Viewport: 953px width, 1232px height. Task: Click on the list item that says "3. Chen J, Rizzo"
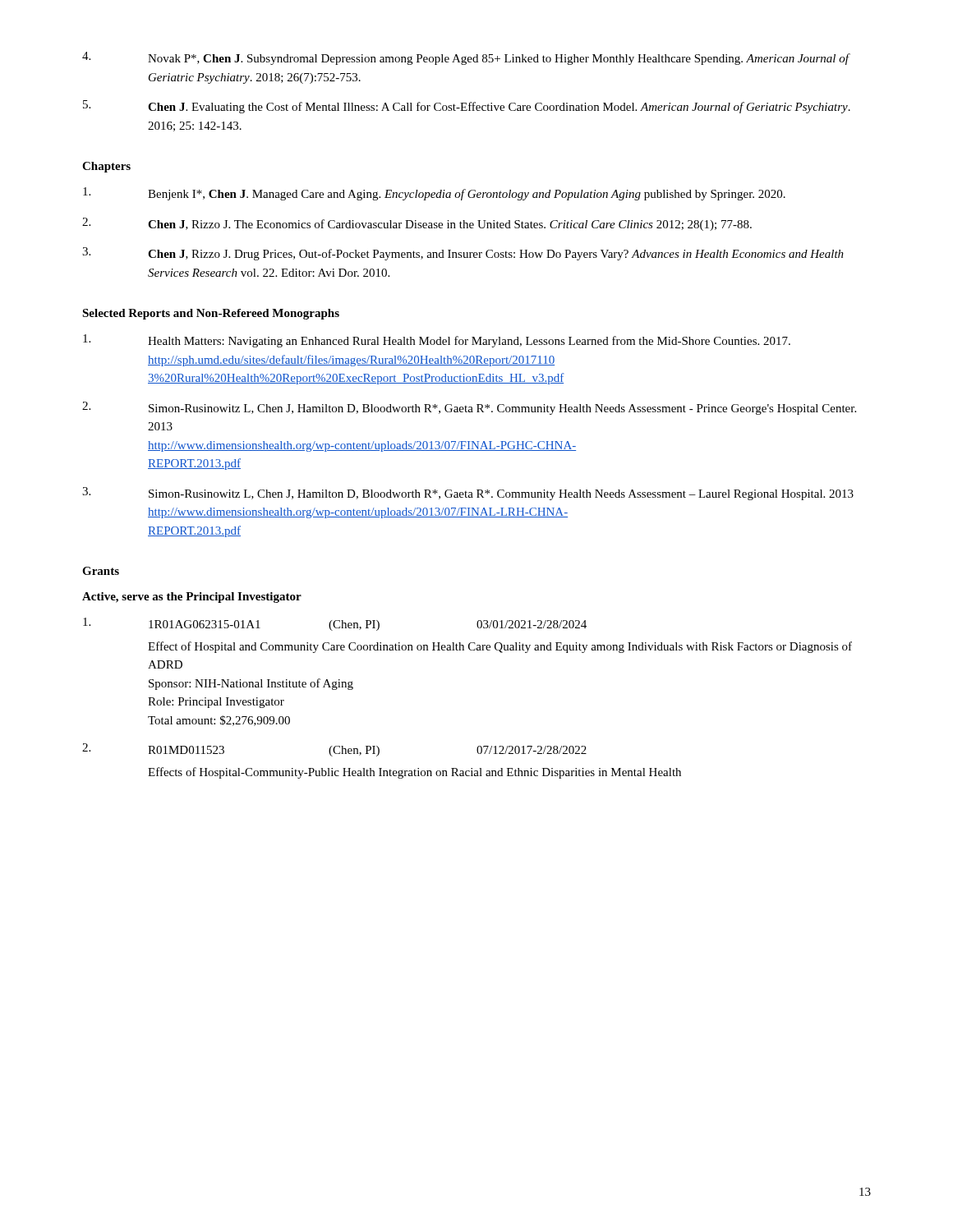pos(476,263)
